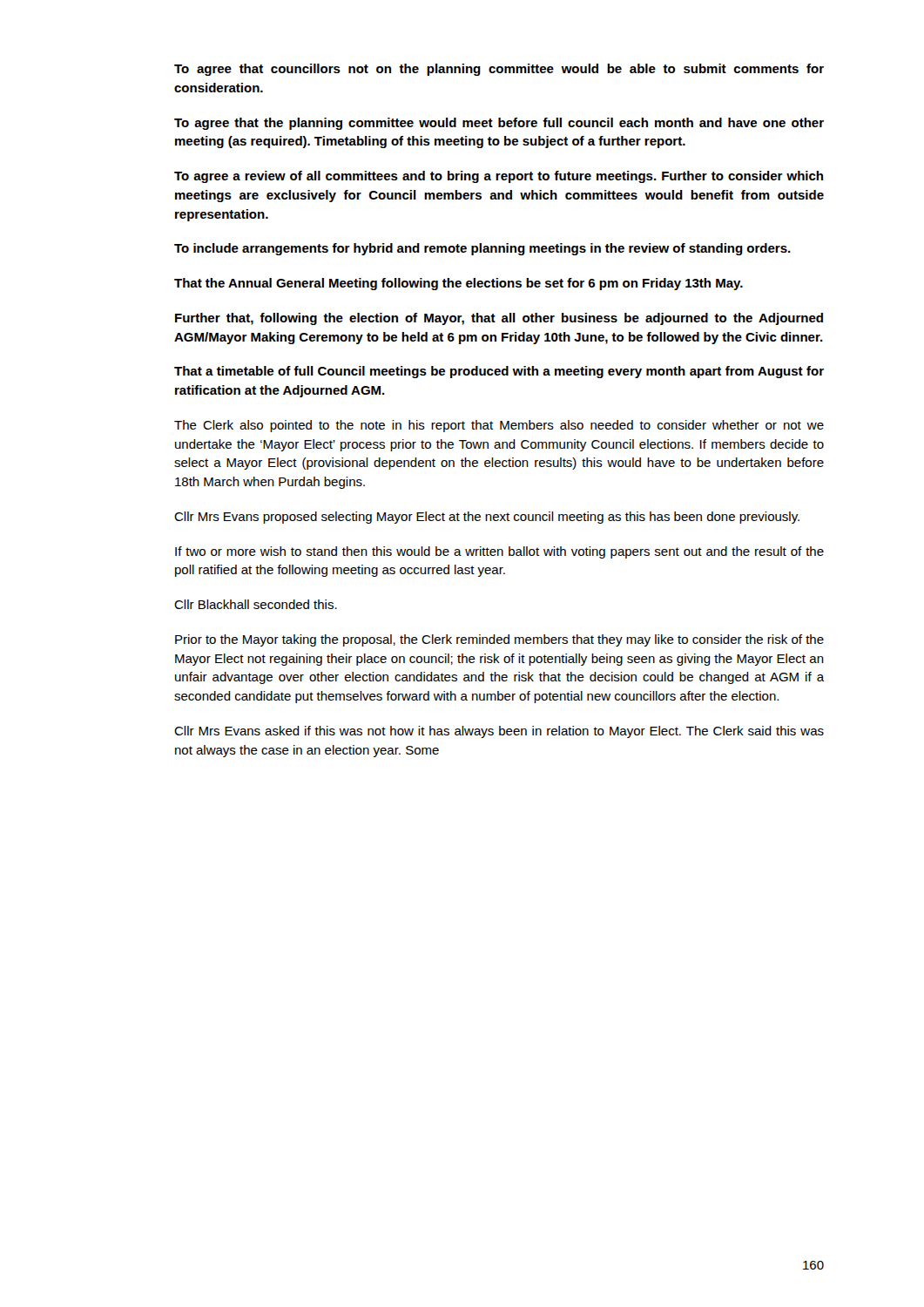
Task: Locate the text block starting "That the Annual General Meeting following"
Action: [459, 283]
